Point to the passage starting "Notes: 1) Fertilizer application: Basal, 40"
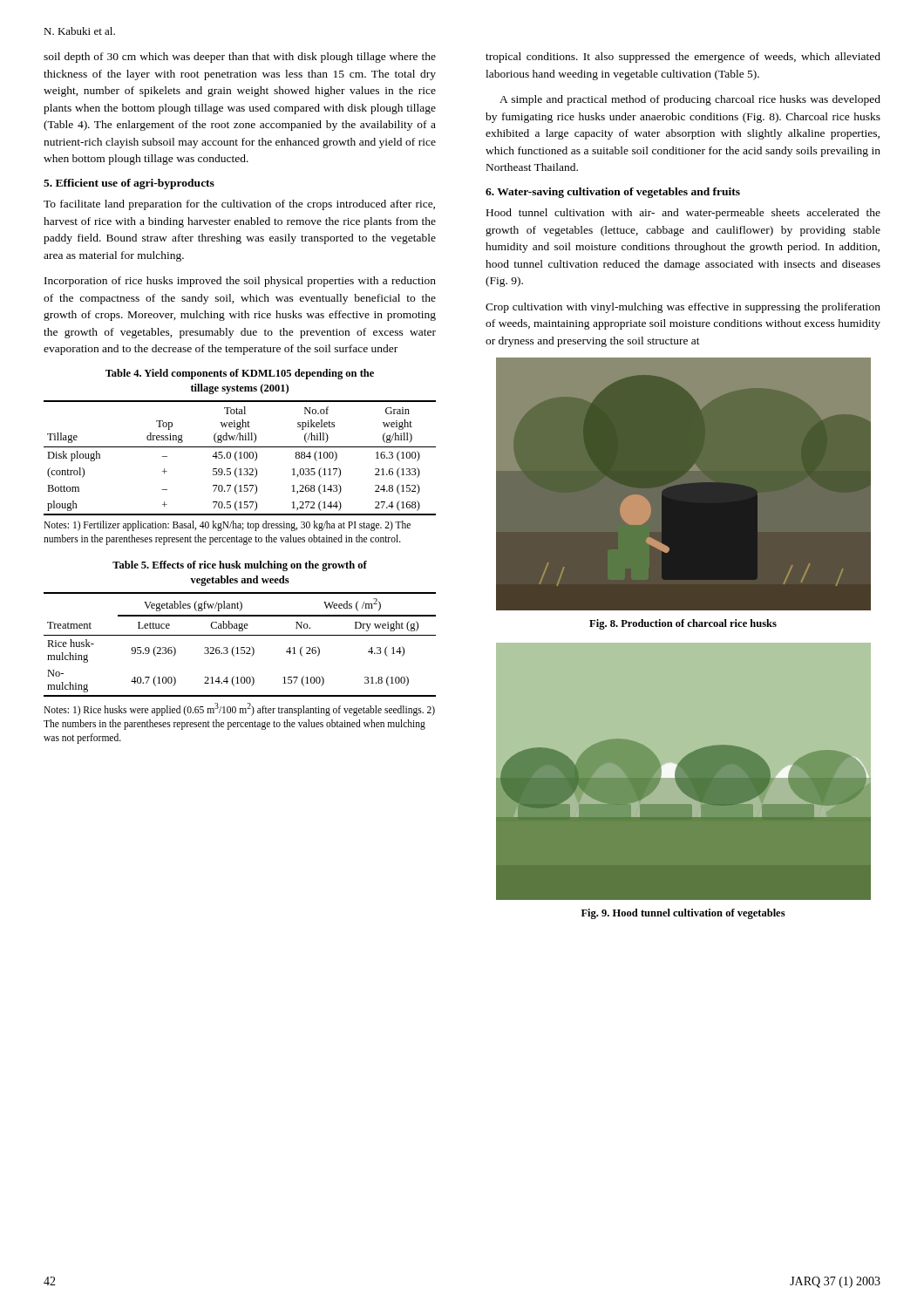This screenshot has height=1308, width=924. pyautogui.click(x=227, y=532)
